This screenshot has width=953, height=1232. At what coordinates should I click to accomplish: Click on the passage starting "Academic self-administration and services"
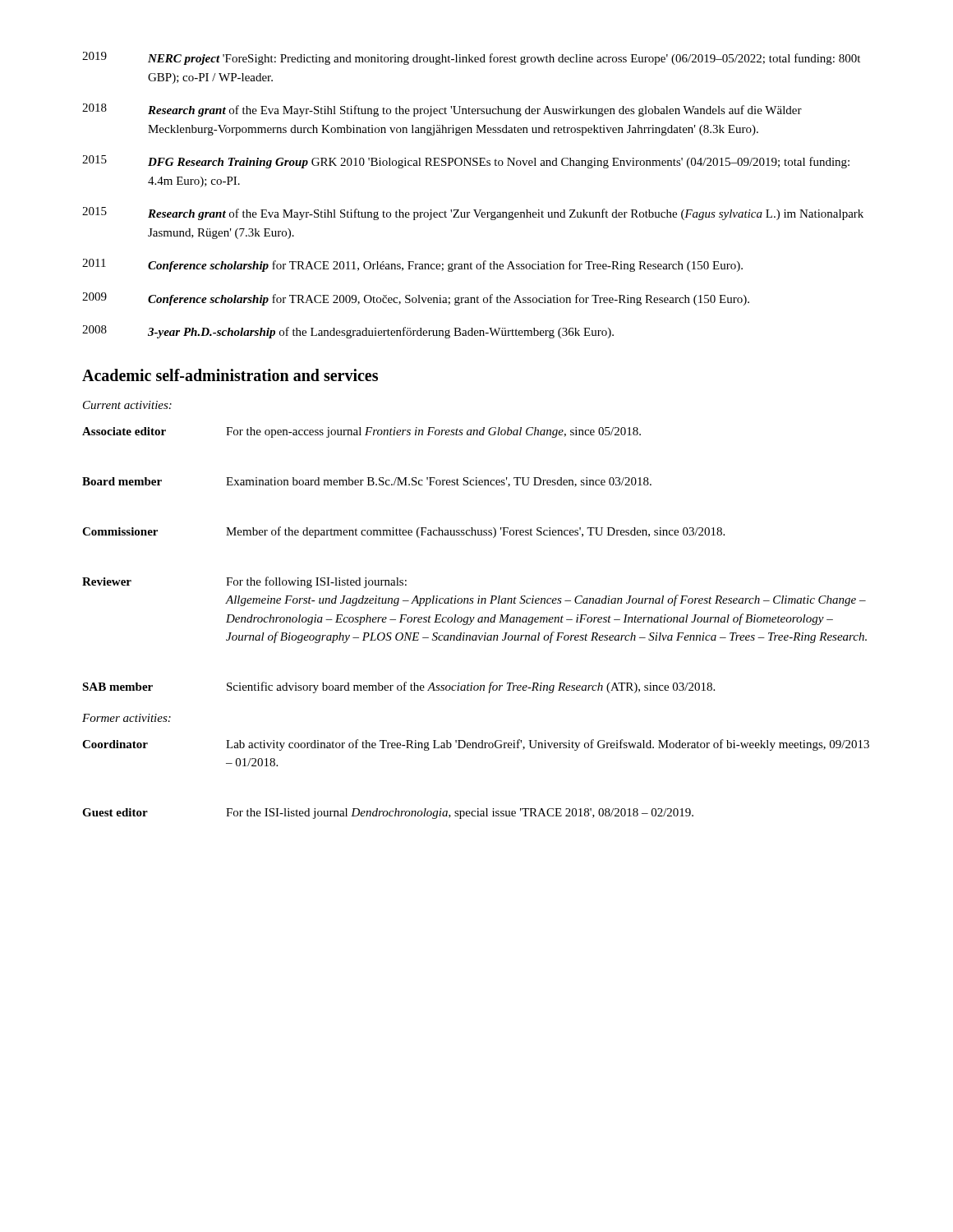click(x=230, y=375)
